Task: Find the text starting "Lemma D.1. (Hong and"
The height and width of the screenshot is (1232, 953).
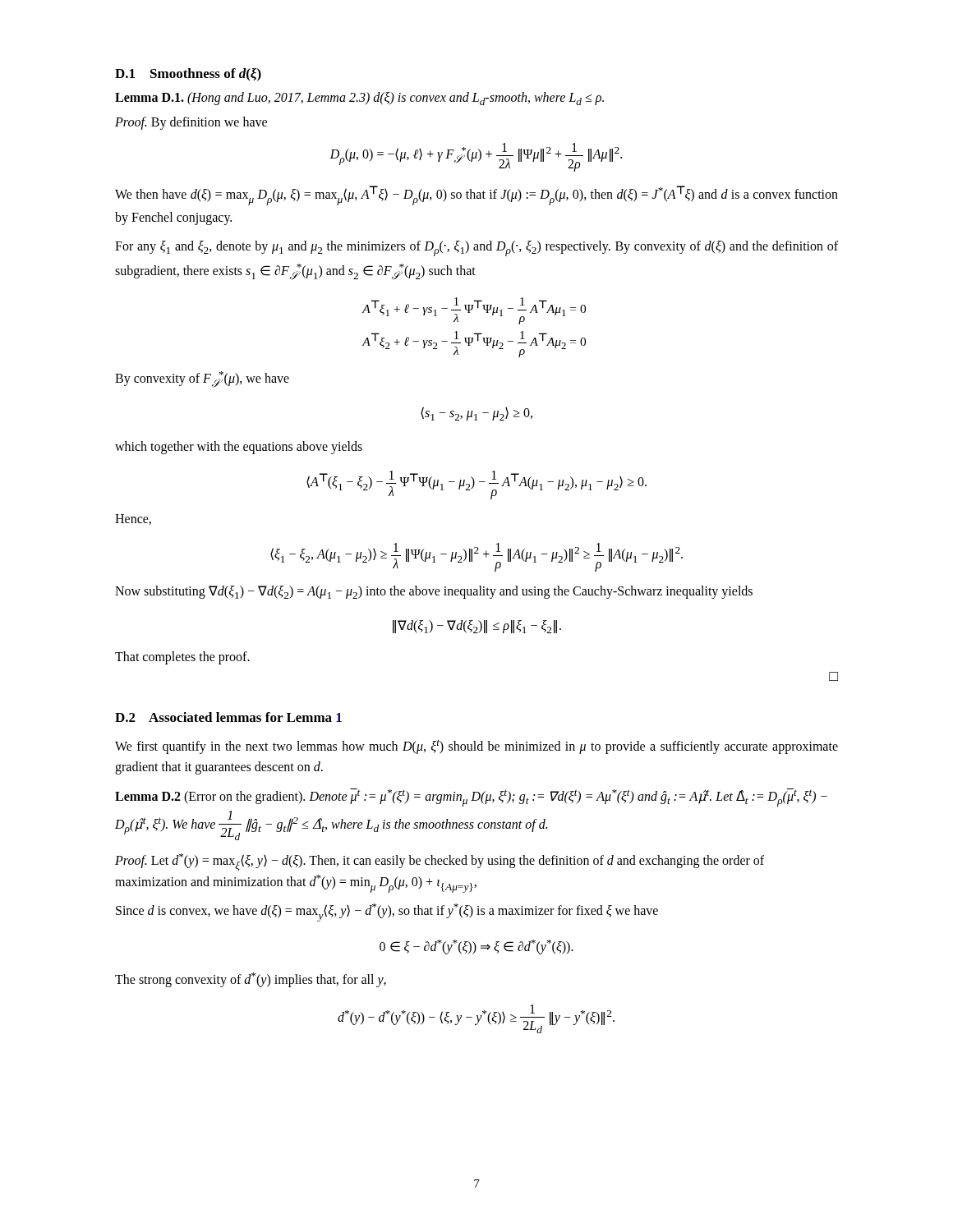Action: [x=360, y=99]
